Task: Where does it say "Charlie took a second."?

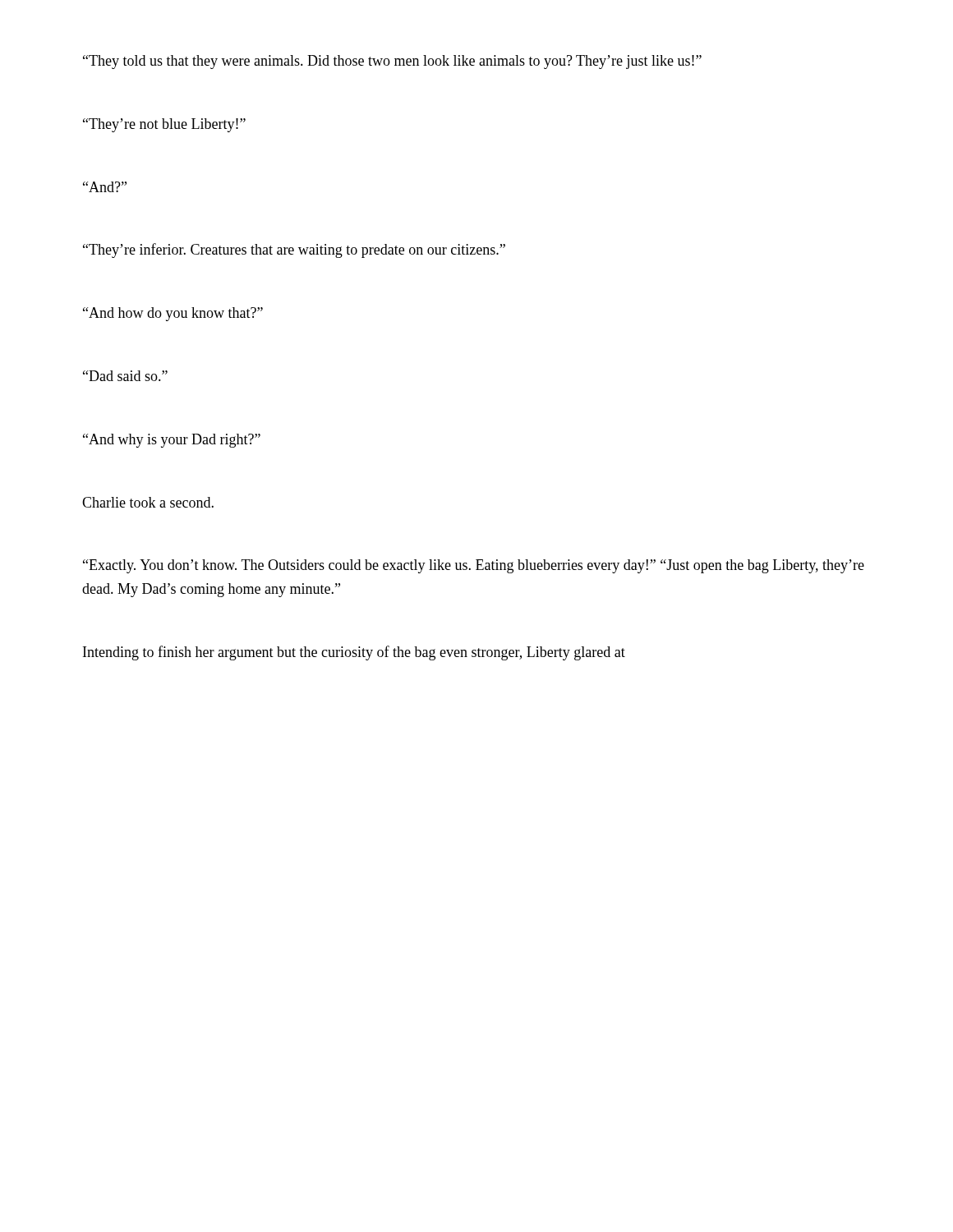Action: point(148,502)
